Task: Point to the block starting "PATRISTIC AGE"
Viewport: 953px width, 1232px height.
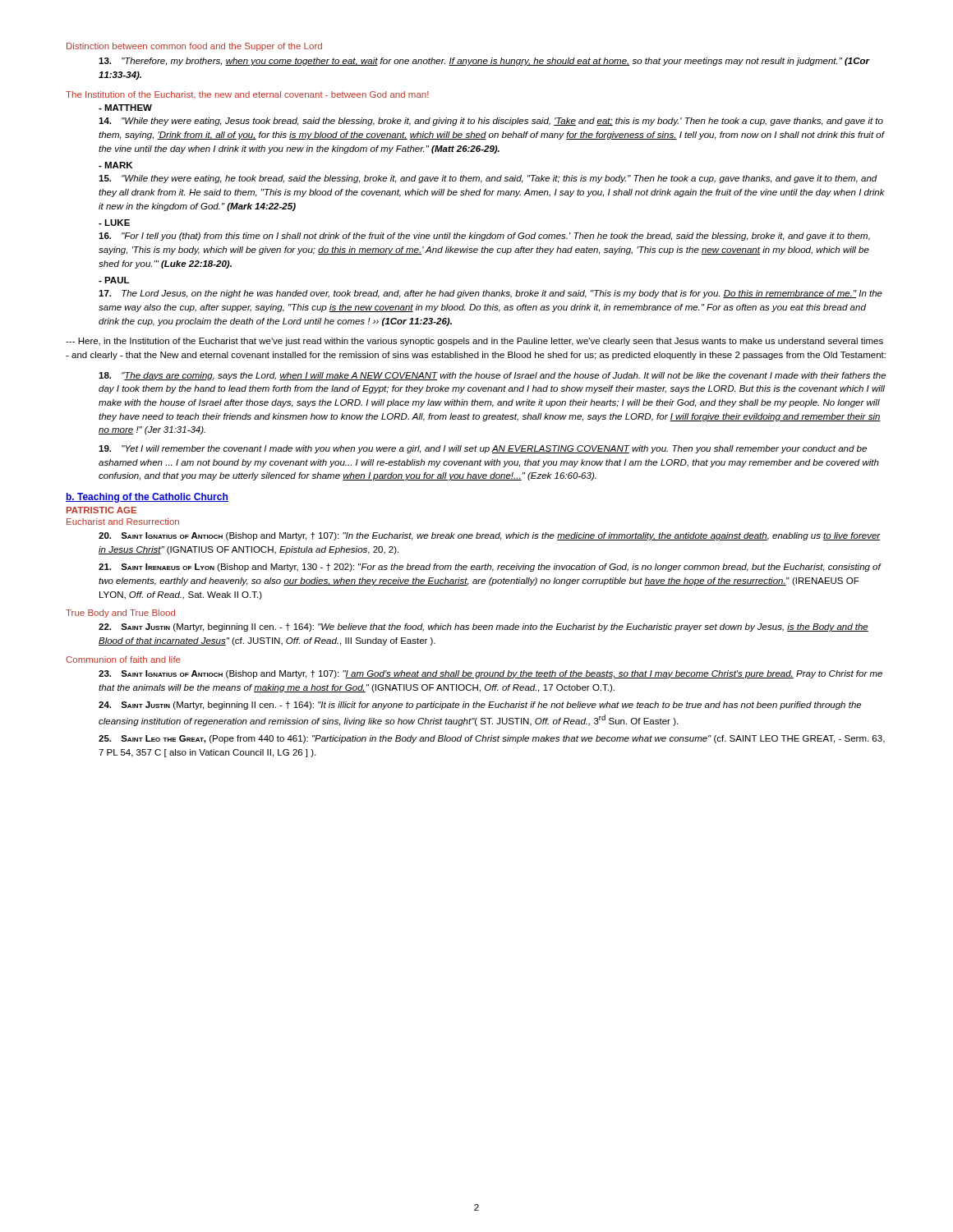Action: tap(101, 510)
